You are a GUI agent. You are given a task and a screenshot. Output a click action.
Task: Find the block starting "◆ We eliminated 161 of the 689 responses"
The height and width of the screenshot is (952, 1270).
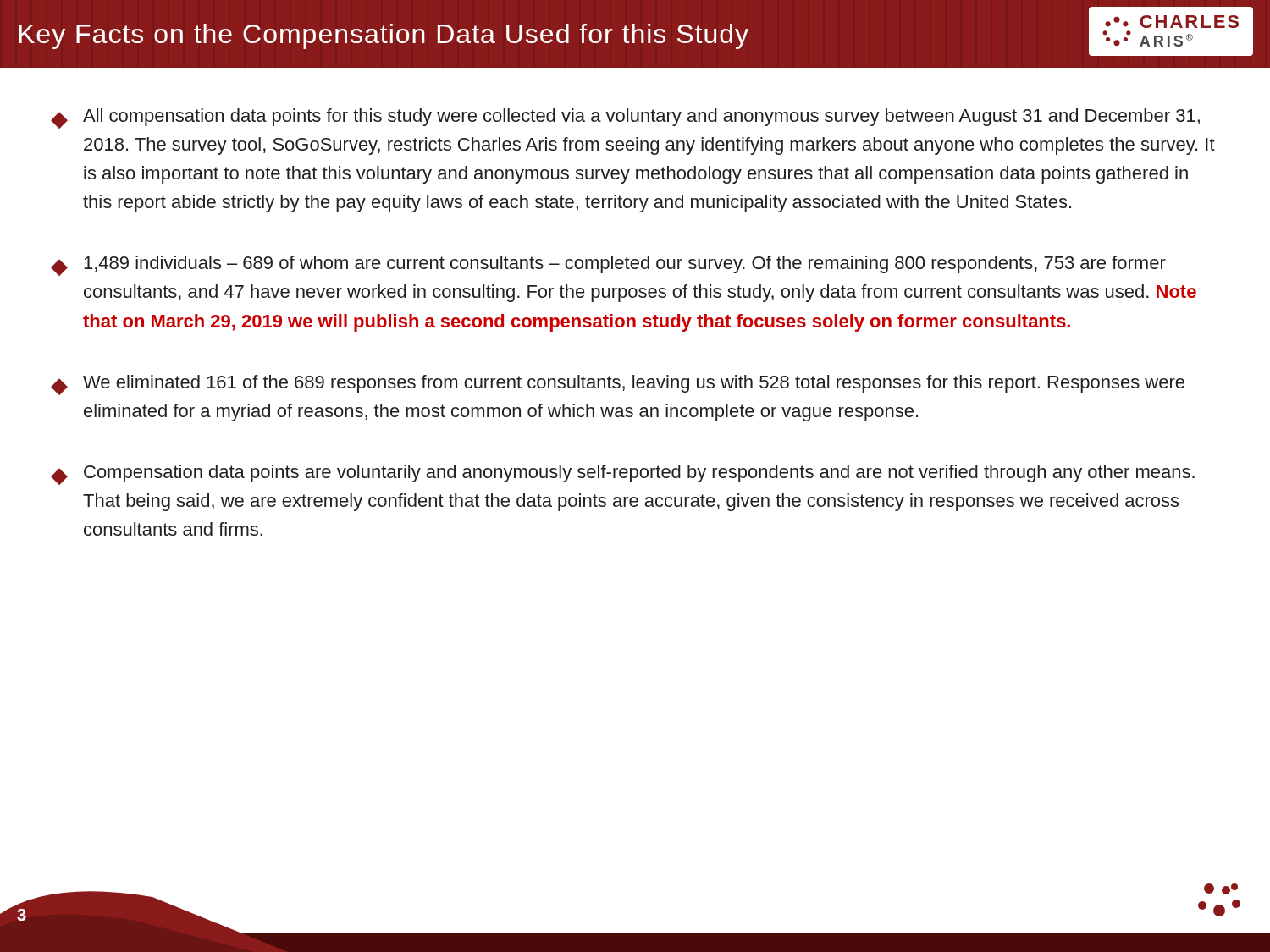(x=635, y=397)
